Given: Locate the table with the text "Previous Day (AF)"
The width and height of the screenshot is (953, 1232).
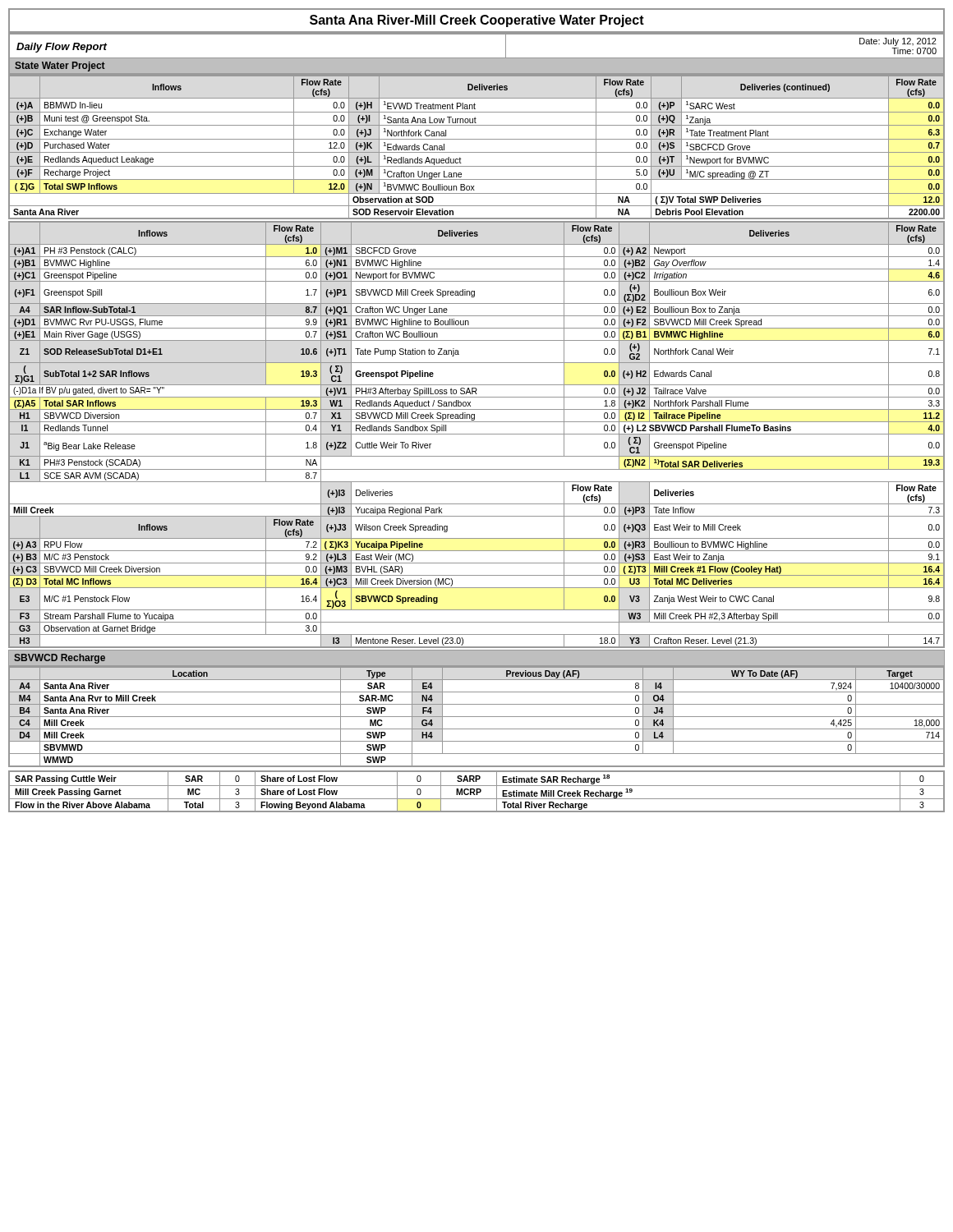Looking at the screenshot, I should [x=476, y=717].
